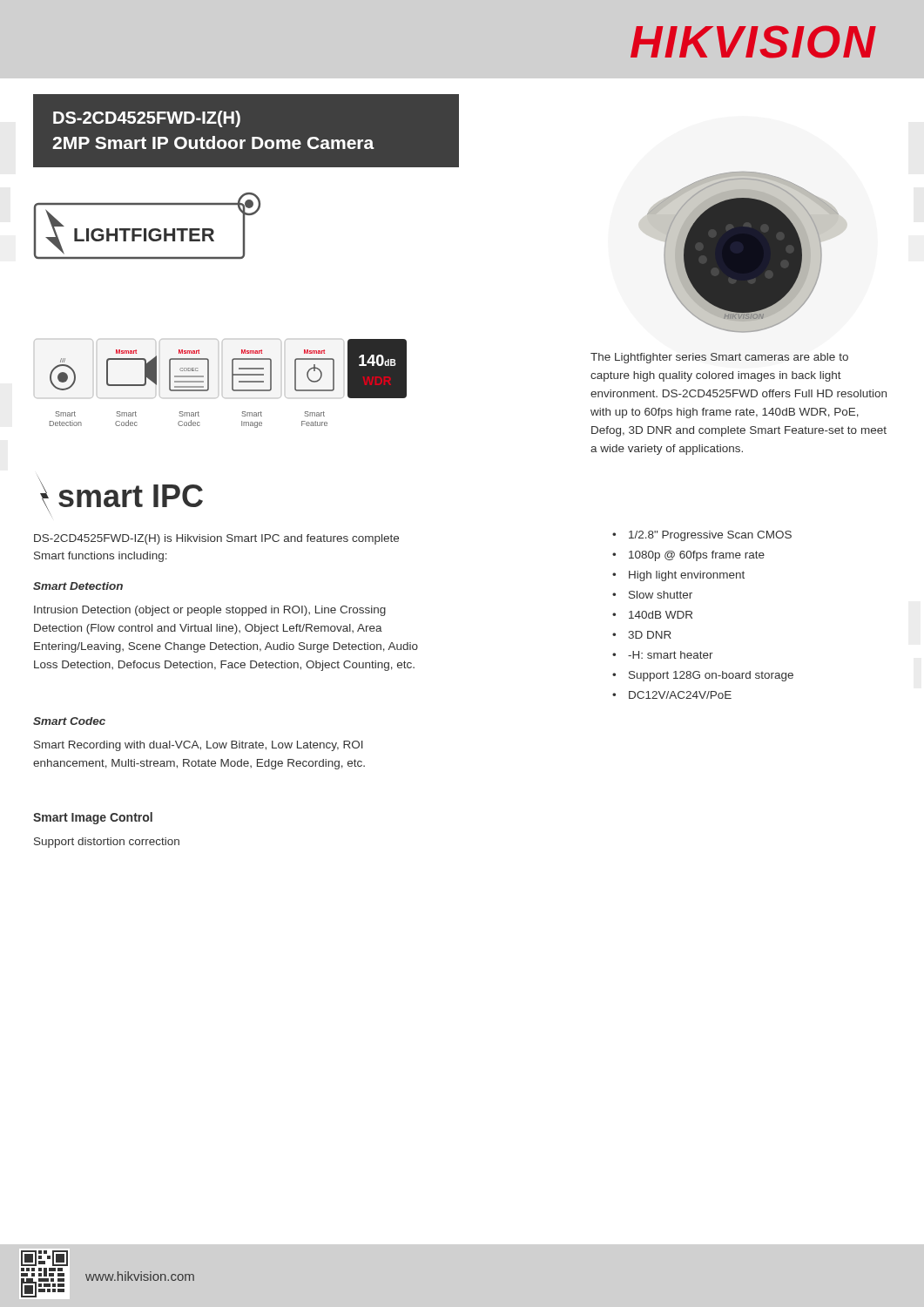Screen dimensions: 1307x924
Task: Locate the passage starting "Support distortion correction"
Action: point(107,843)
